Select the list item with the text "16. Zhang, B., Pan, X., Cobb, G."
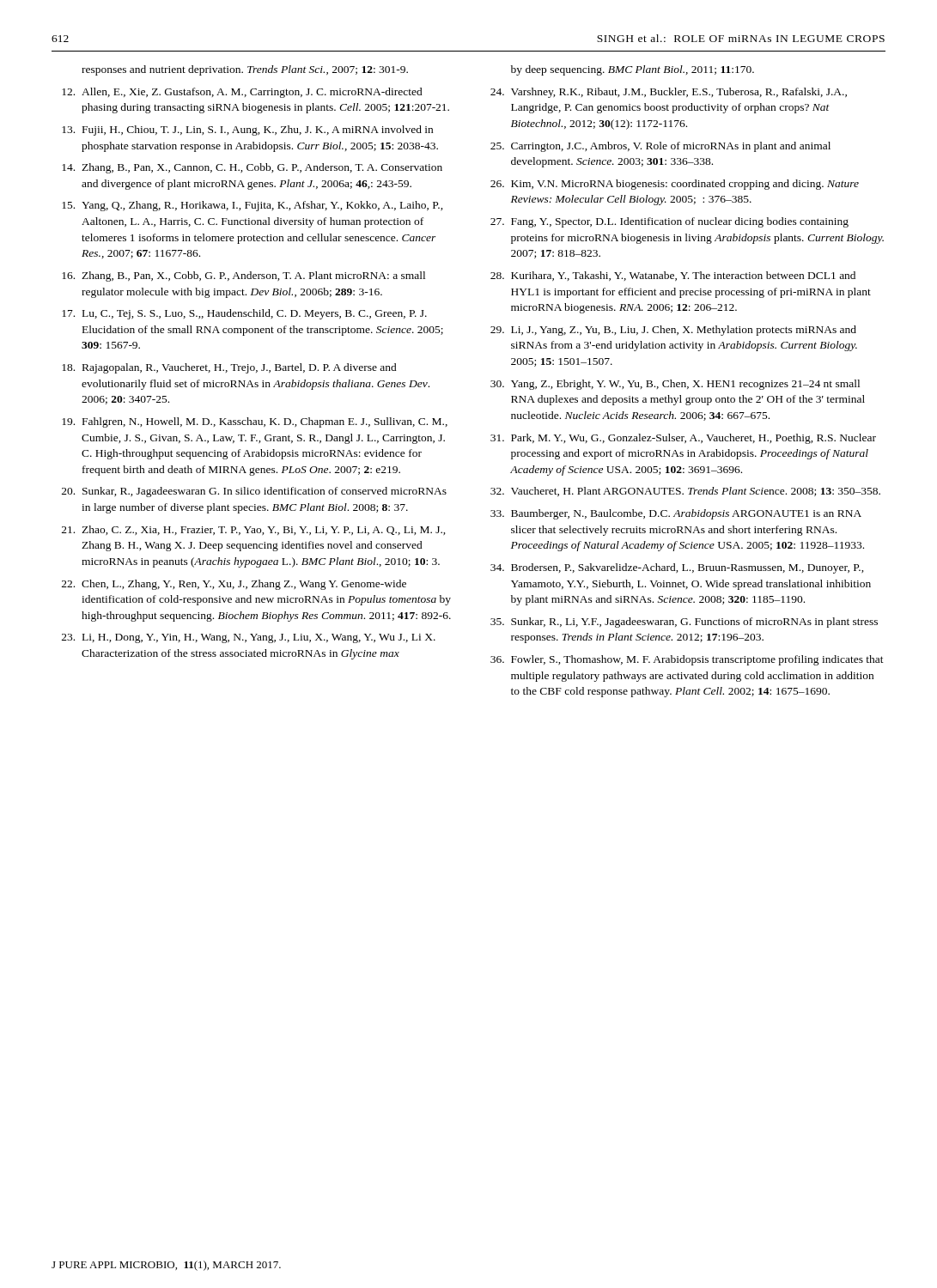The height and width of the screenshot is (1288, 937). (x=254, y=284)
